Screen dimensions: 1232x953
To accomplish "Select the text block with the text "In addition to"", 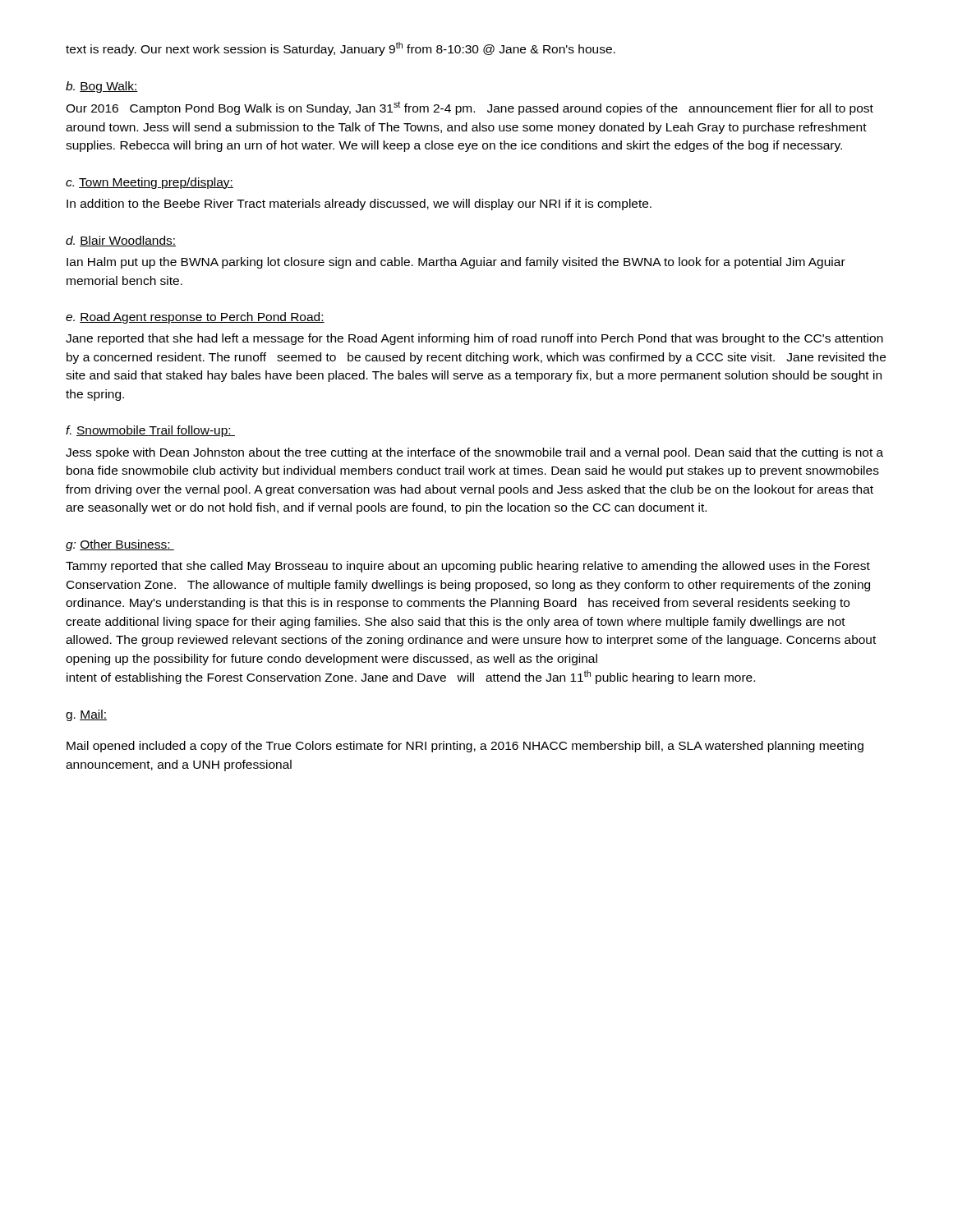I will coord(476,204).
